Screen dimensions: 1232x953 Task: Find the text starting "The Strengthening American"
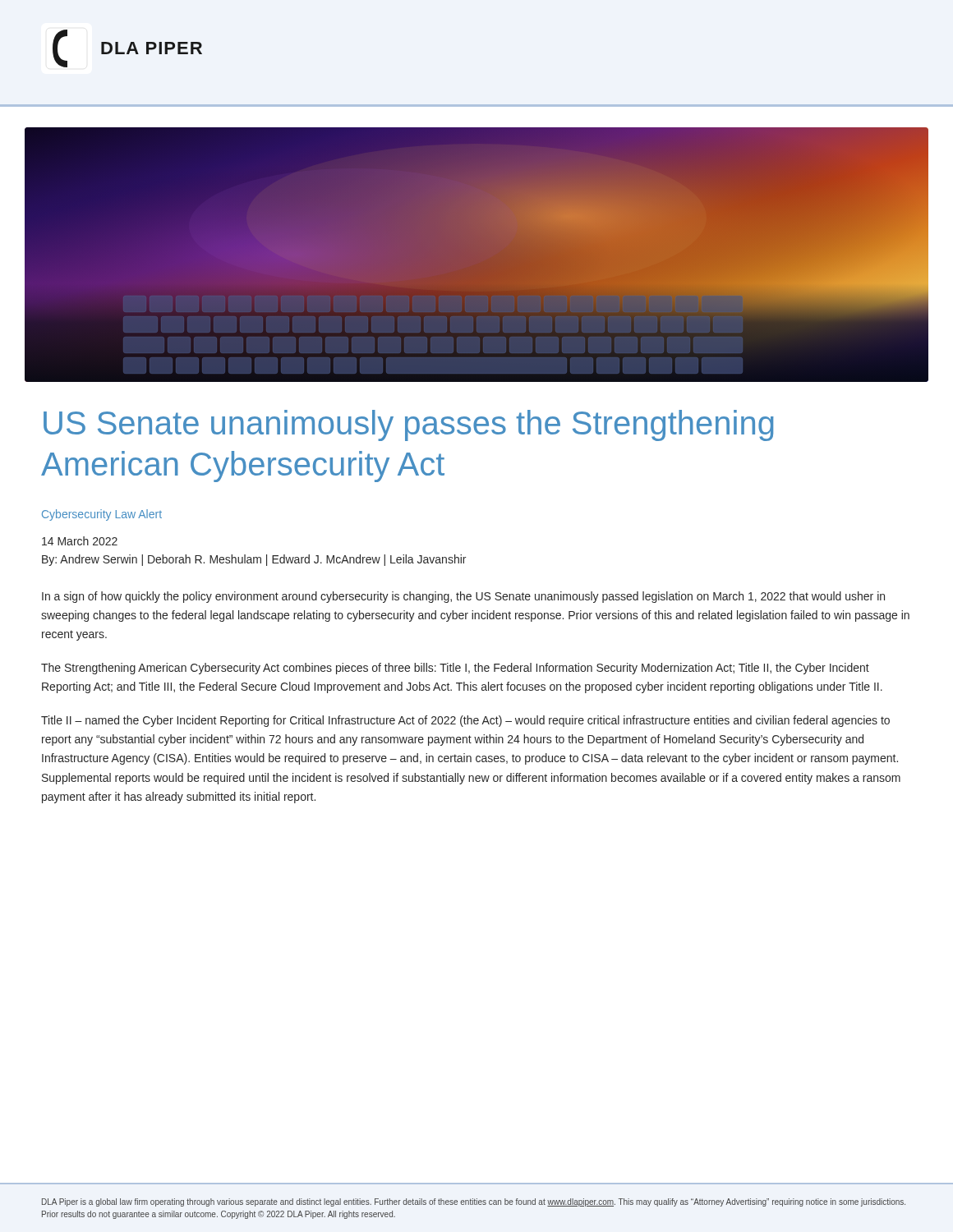476,678
